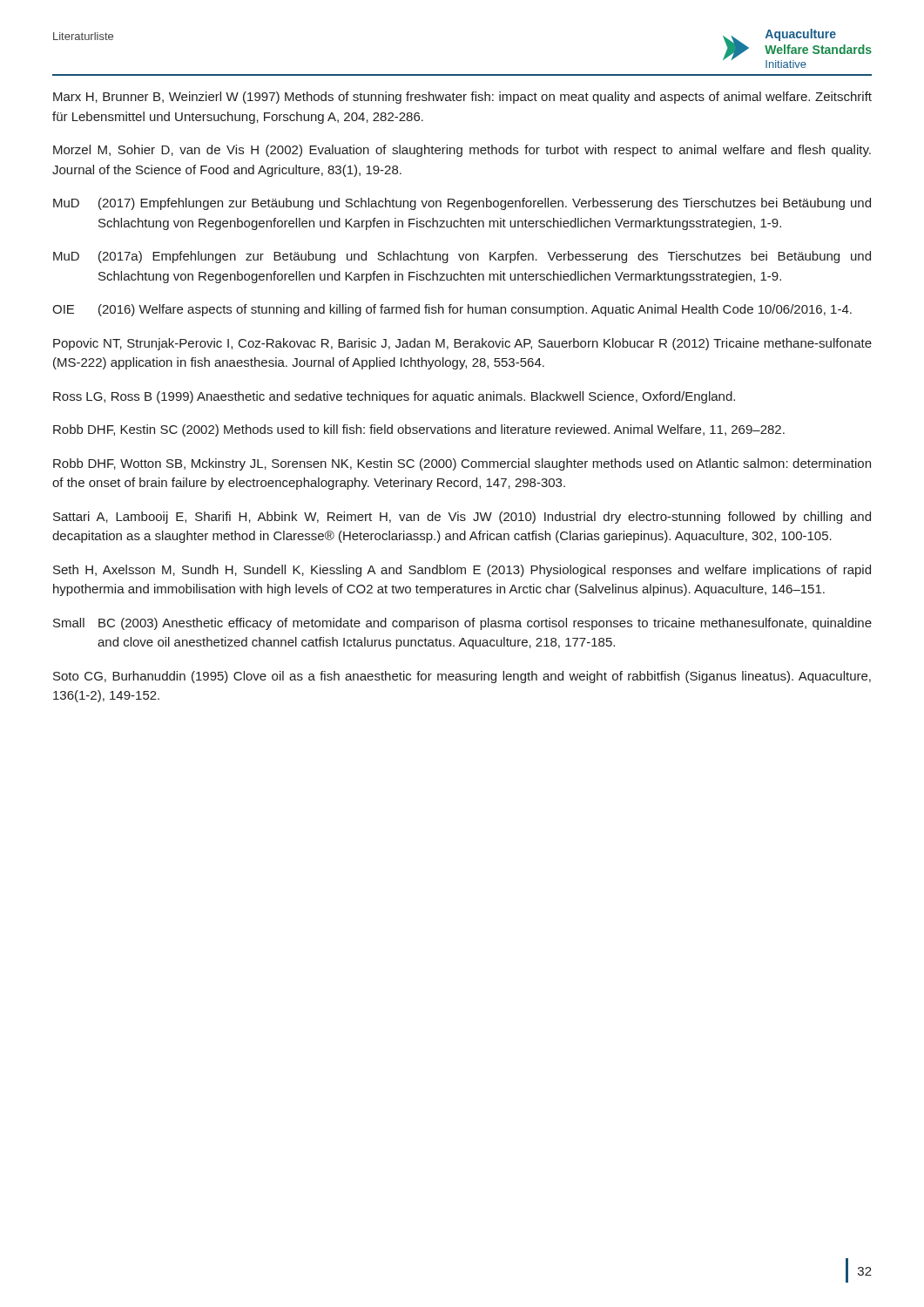Locate the list item with the text "Marx H, Brunner B, Weinzierl W (1997)"
Viewport: 924px width, 1307px height.
click(x=462, y=107)
